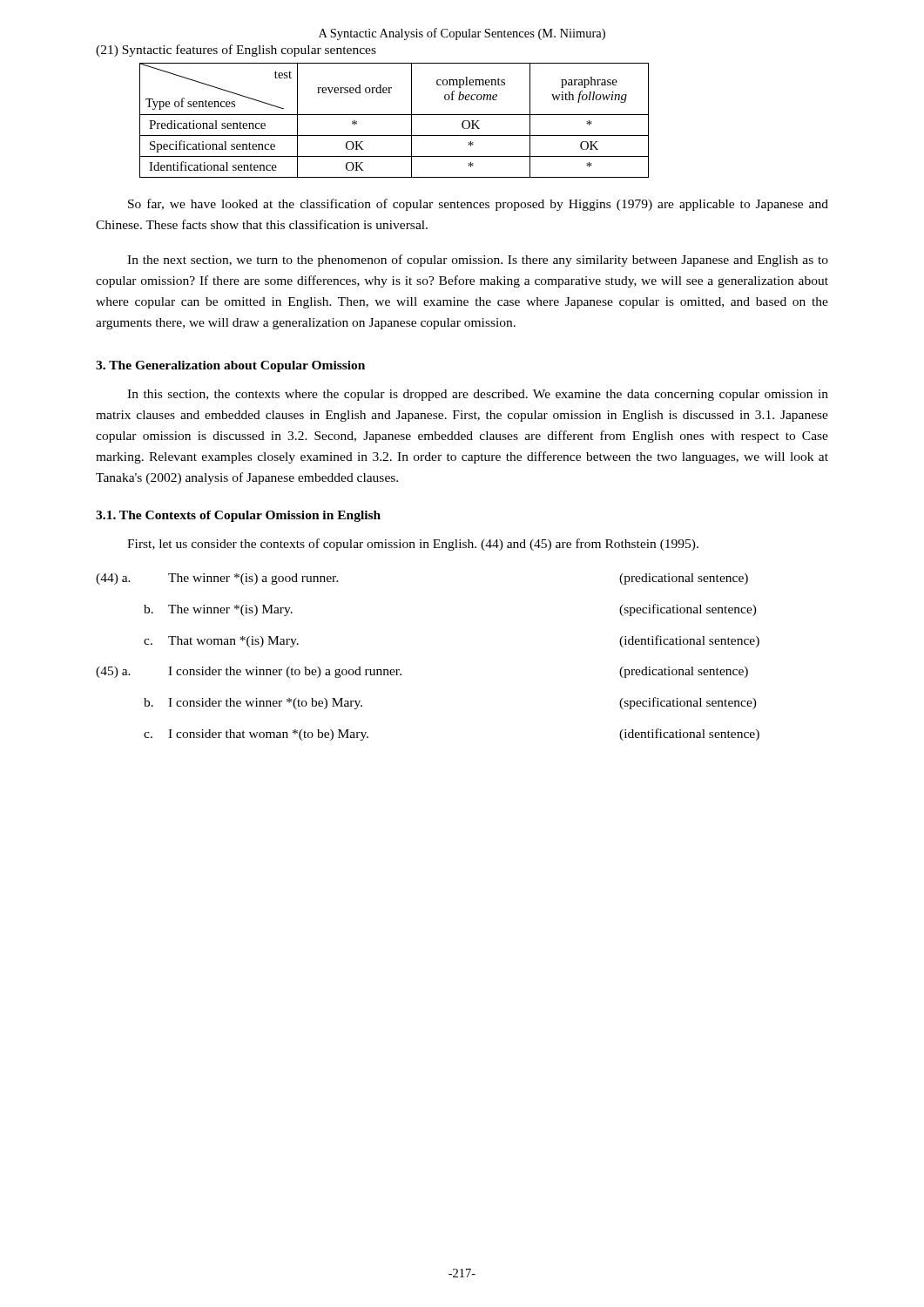Image resolution: width=924 pixels, height=1307 pixels.
Task: Click on the element starting "In the next section, we turn to"
Action: tap(462, 291)
